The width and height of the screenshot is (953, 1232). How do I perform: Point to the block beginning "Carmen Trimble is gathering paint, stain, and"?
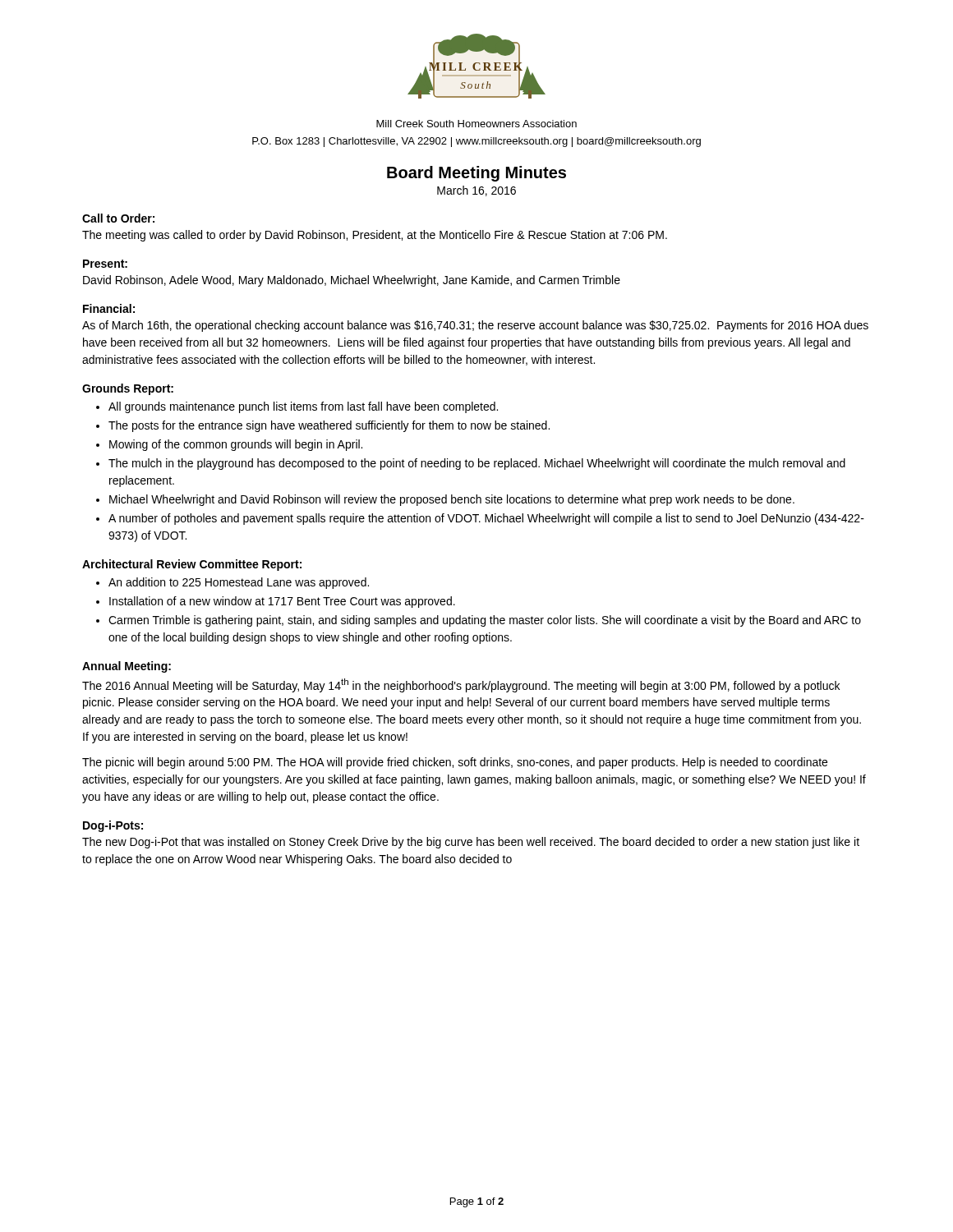(485, 628)
